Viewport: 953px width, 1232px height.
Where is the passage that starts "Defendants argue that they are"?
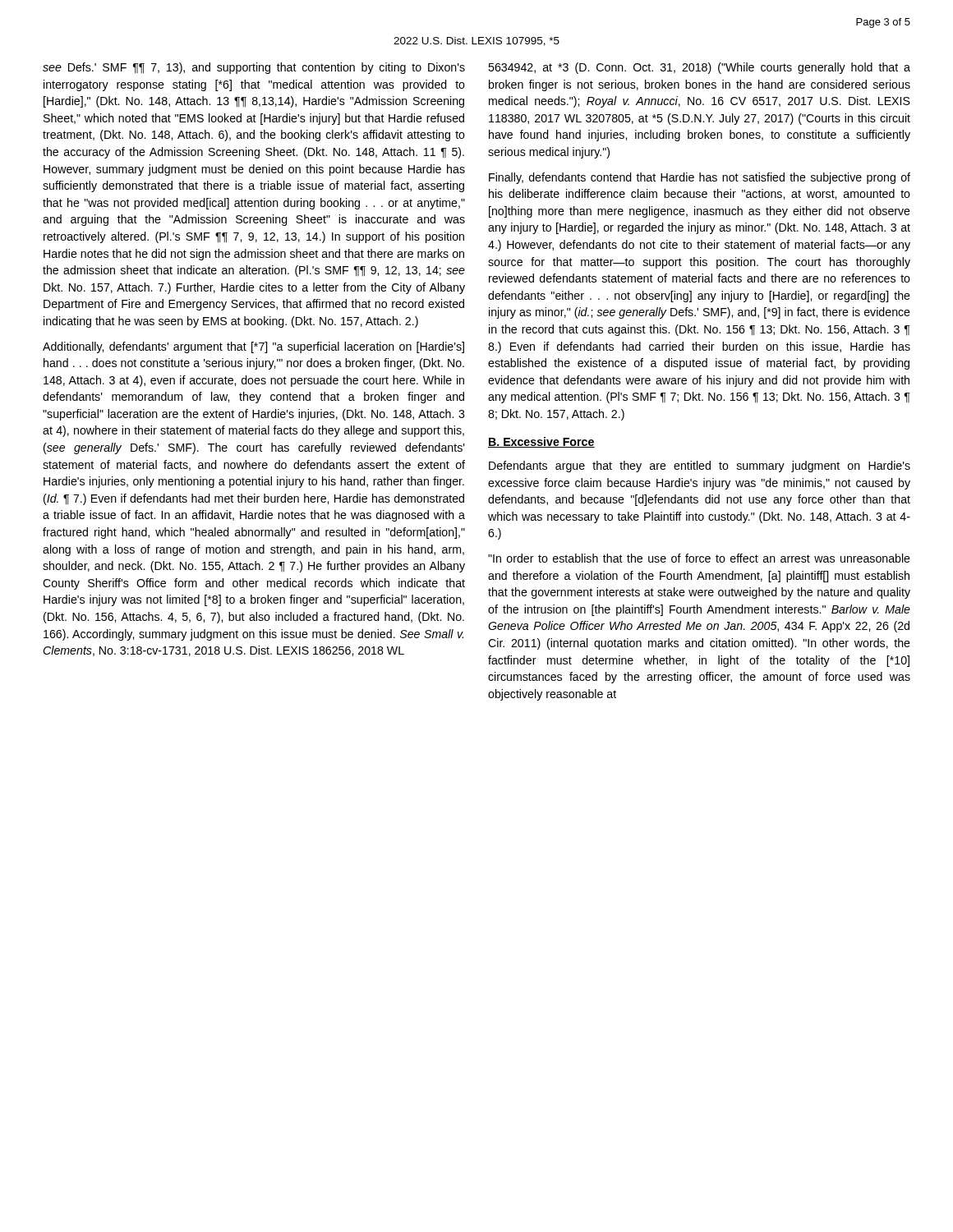(x=699, y=500)
